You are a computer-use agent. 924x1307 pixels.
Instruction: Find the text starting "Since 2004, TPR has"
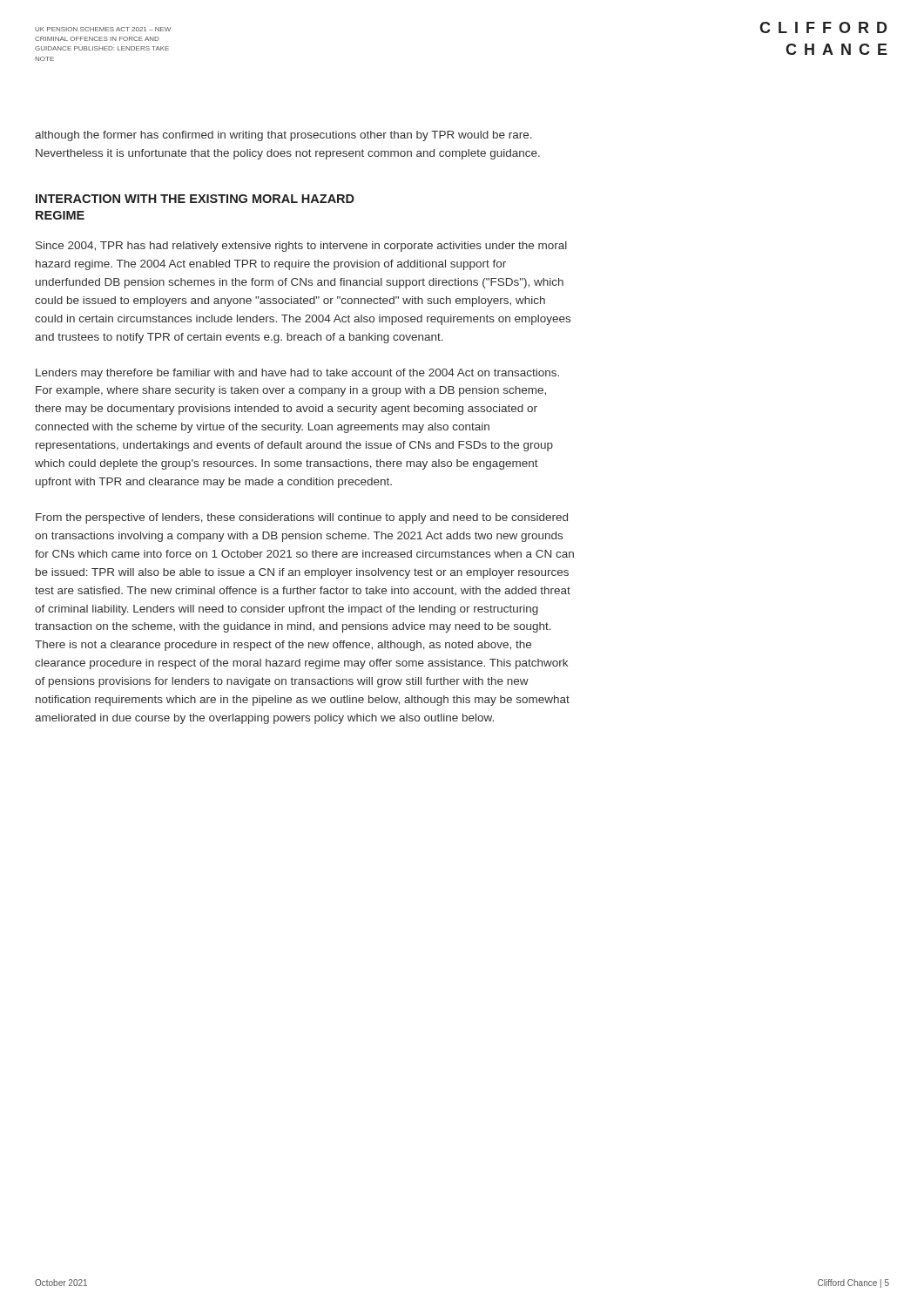[303, 291]
